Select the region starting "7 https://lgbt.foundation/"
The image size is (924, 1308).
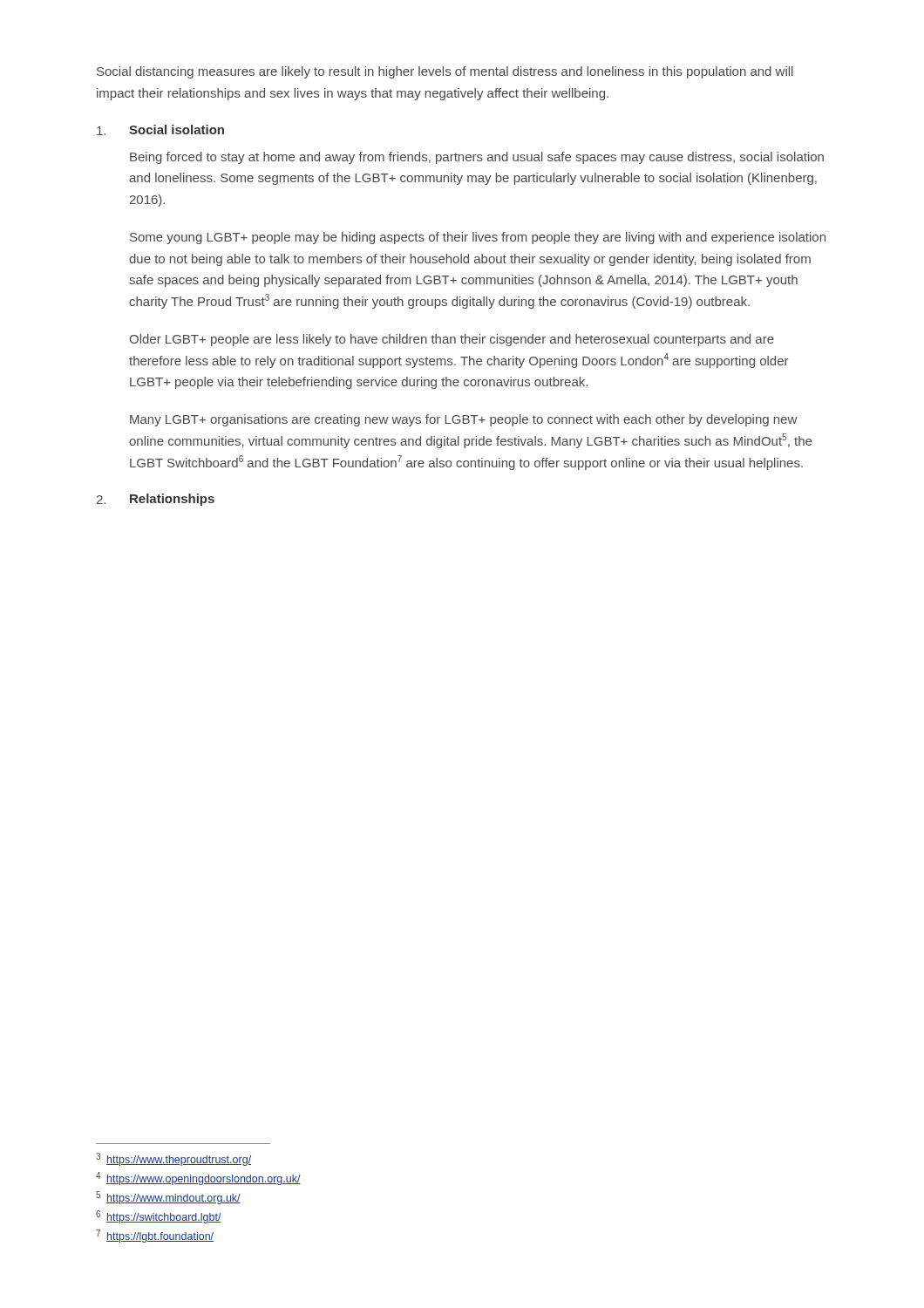(x=155, y=1237)
